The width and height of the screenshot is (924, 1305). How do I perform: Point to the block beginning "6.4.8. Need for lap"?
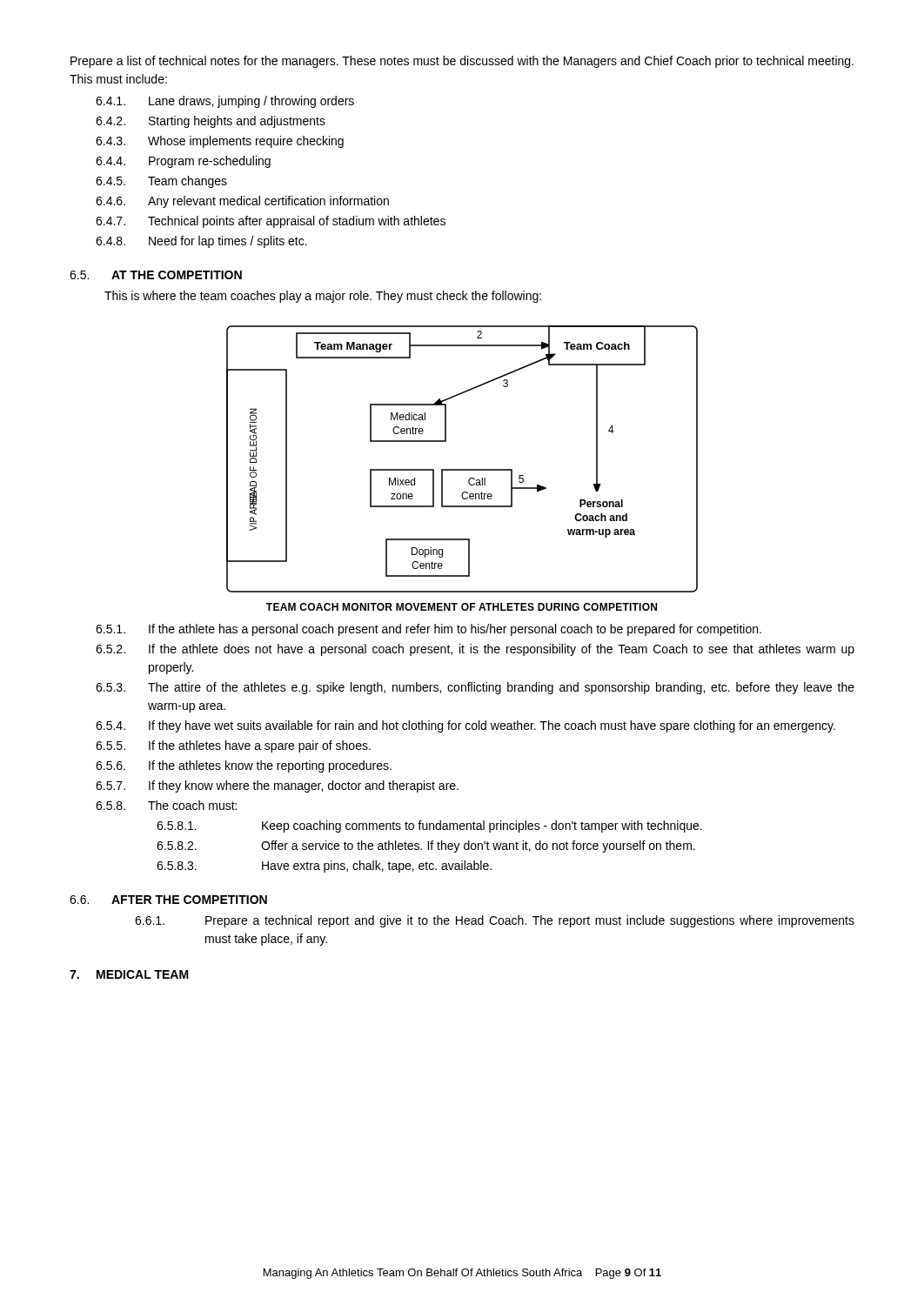point(201,242)
